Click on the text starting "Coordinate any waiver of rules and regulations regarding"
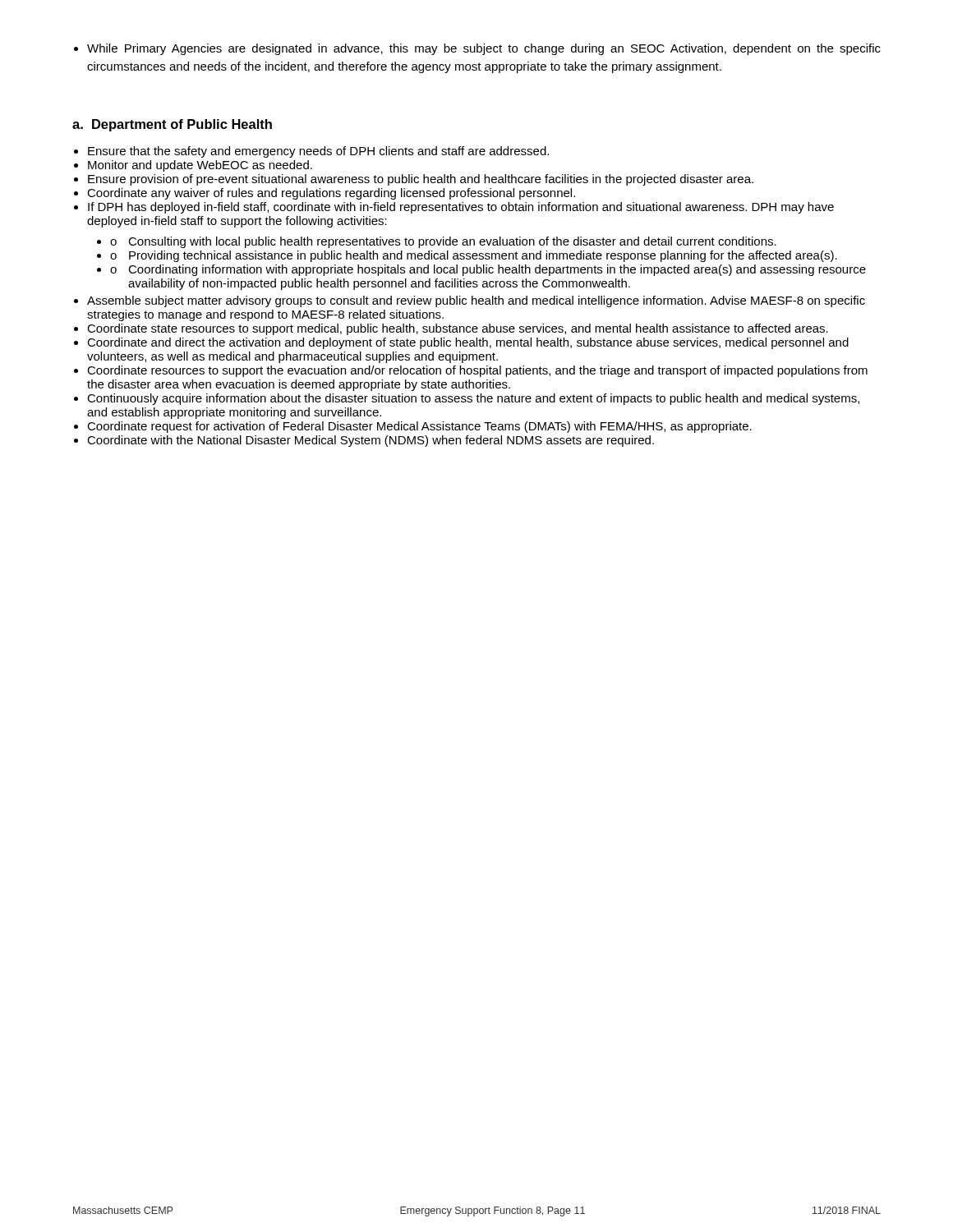Viewport: 953px width, 1232px height. pos(484,192)
